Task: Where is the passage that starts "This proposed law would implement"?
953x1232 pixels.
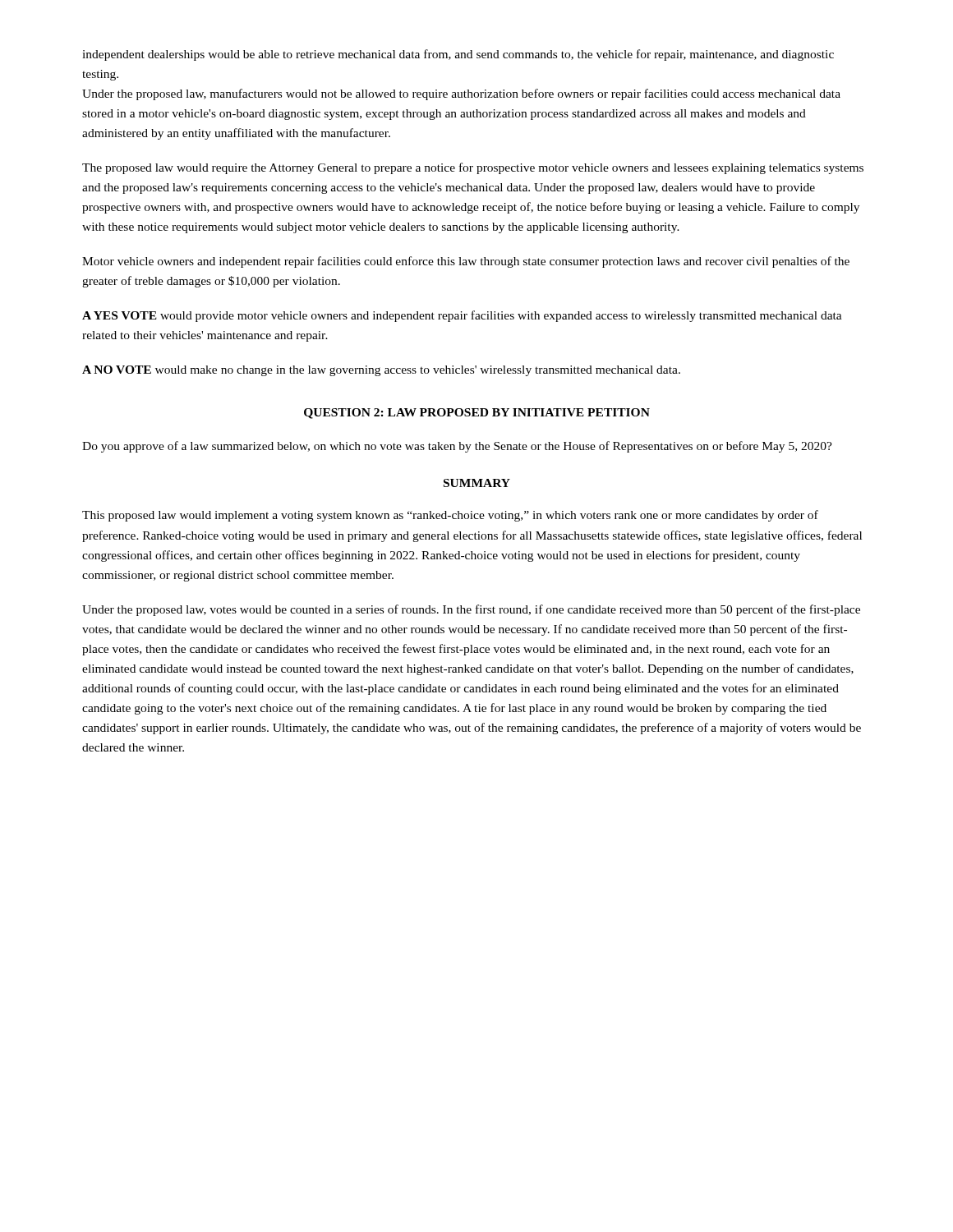Action: 476,545
